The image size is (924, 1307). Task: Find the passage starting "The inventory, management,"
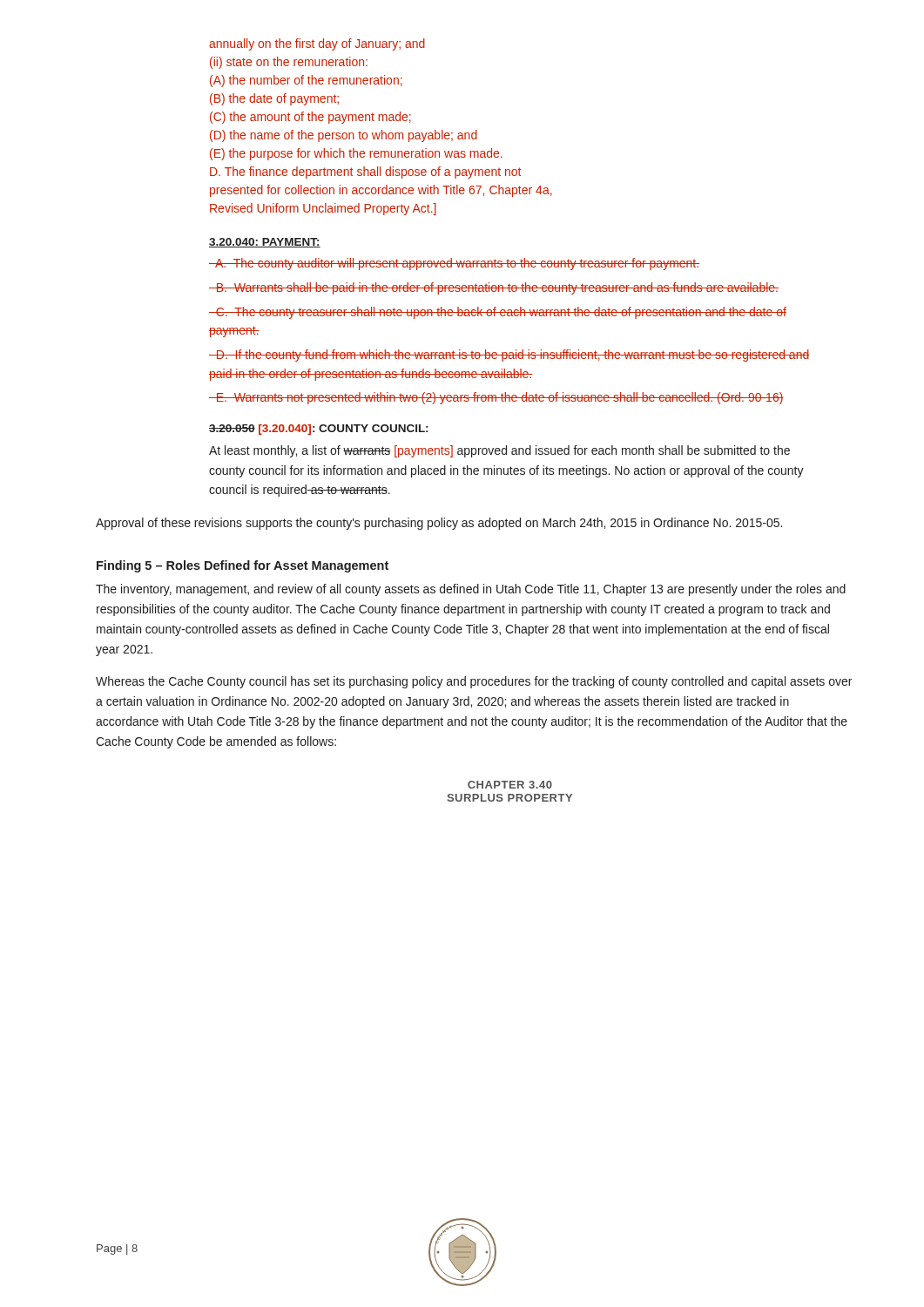[471, 619]
